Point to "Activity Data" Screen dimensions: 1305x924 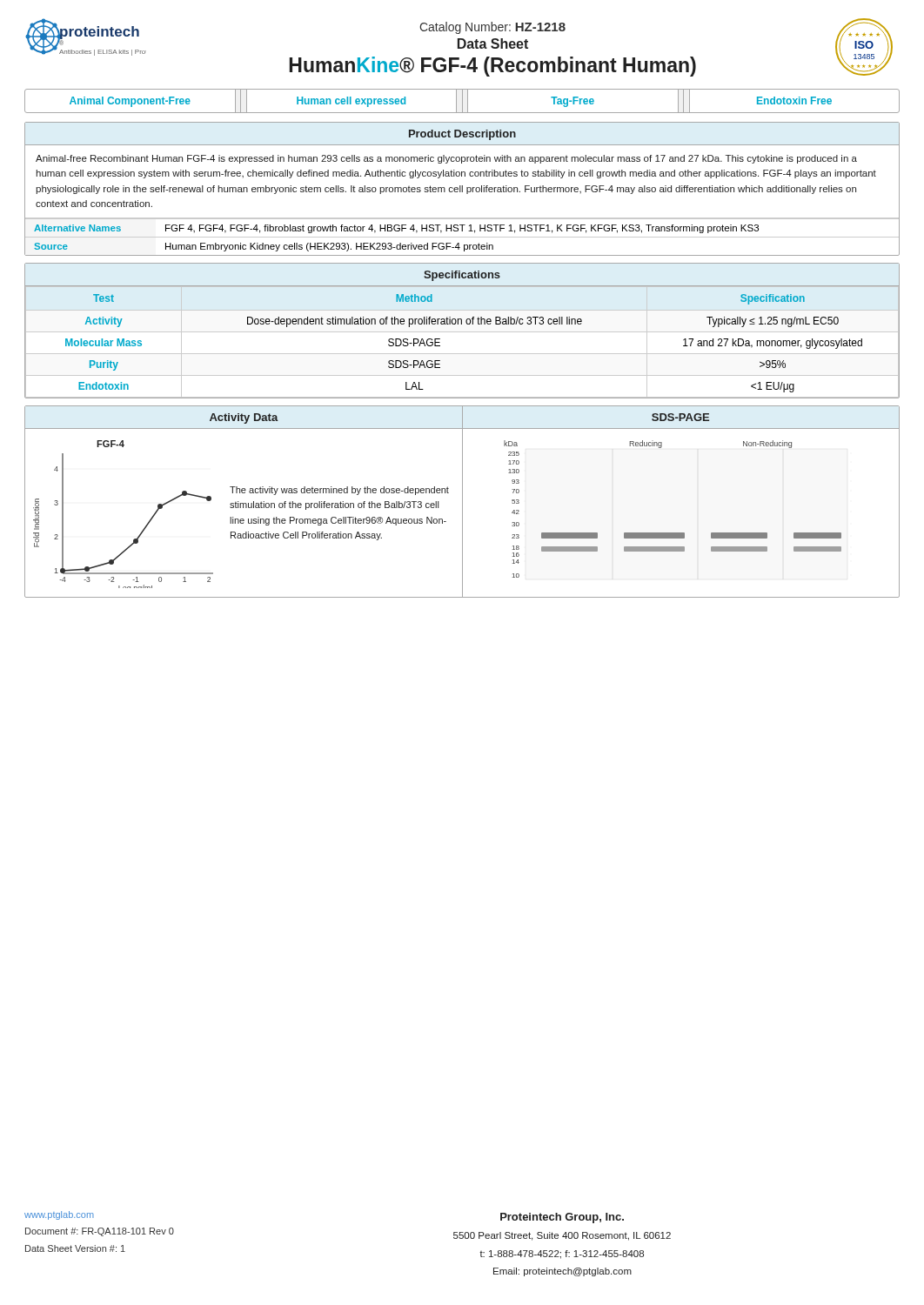point(243,417)
